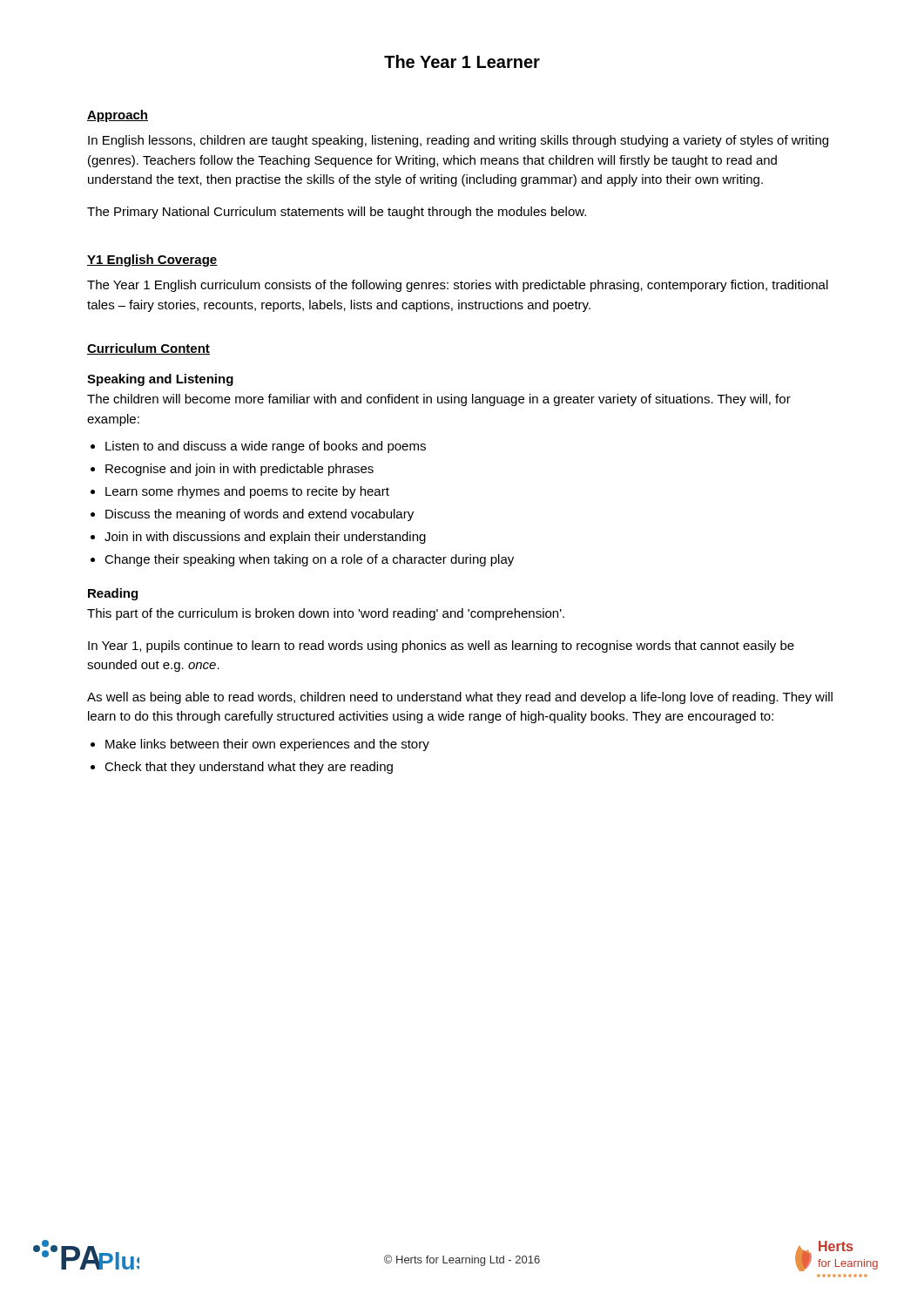Locate the block of text that opens with "Join in with discussions and explain"

[x=265, y=536]
